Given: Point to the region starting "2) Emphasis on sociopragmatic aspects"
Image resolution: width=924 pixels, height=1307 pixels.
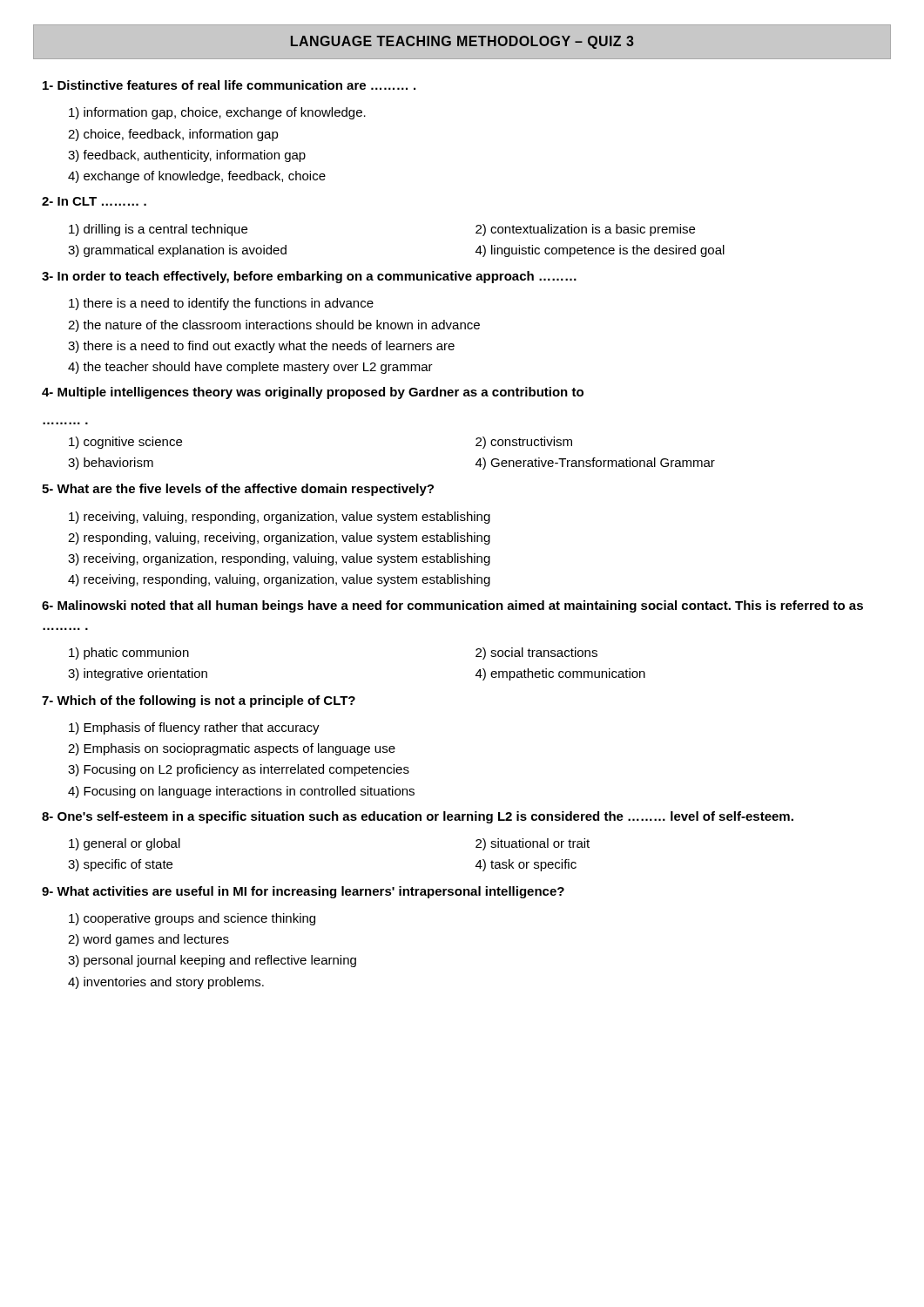Looking at the screenshot, I should coord(232,748).
